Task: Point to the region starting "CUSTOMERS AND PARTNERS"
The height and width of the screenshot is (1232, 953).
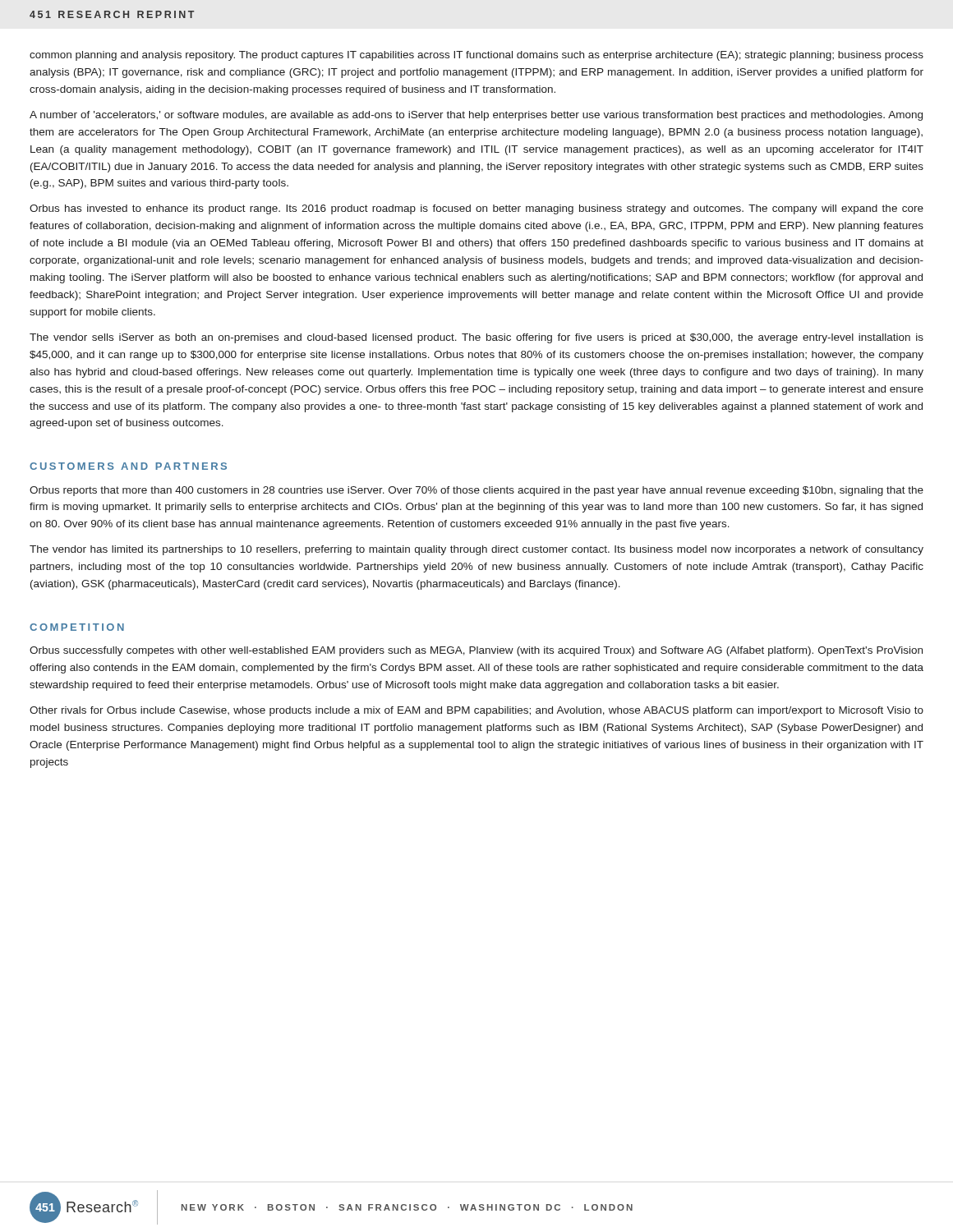Action: (130, 466)
